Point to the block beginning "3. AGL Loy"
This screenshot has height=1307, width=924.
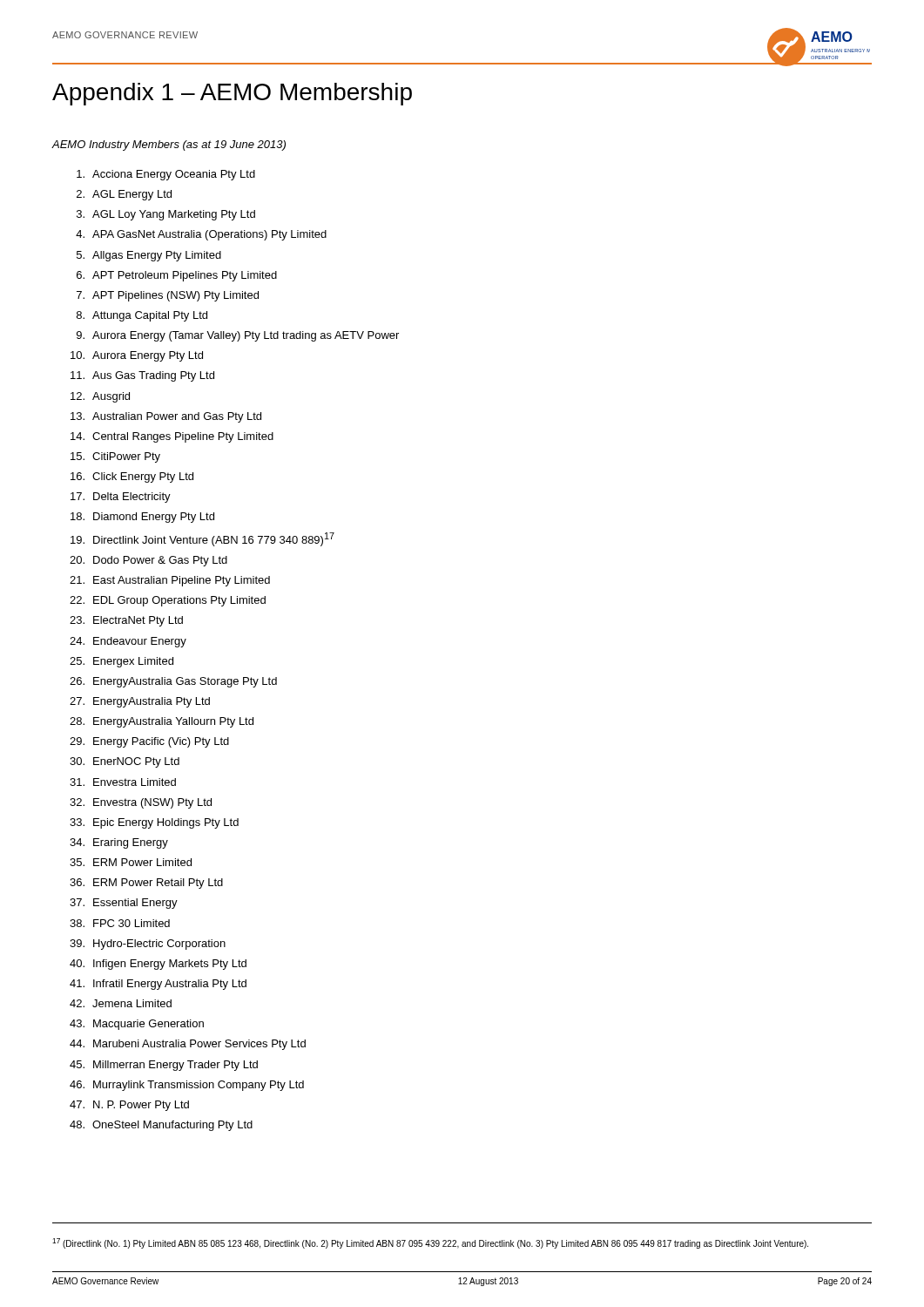click(166, 215)
